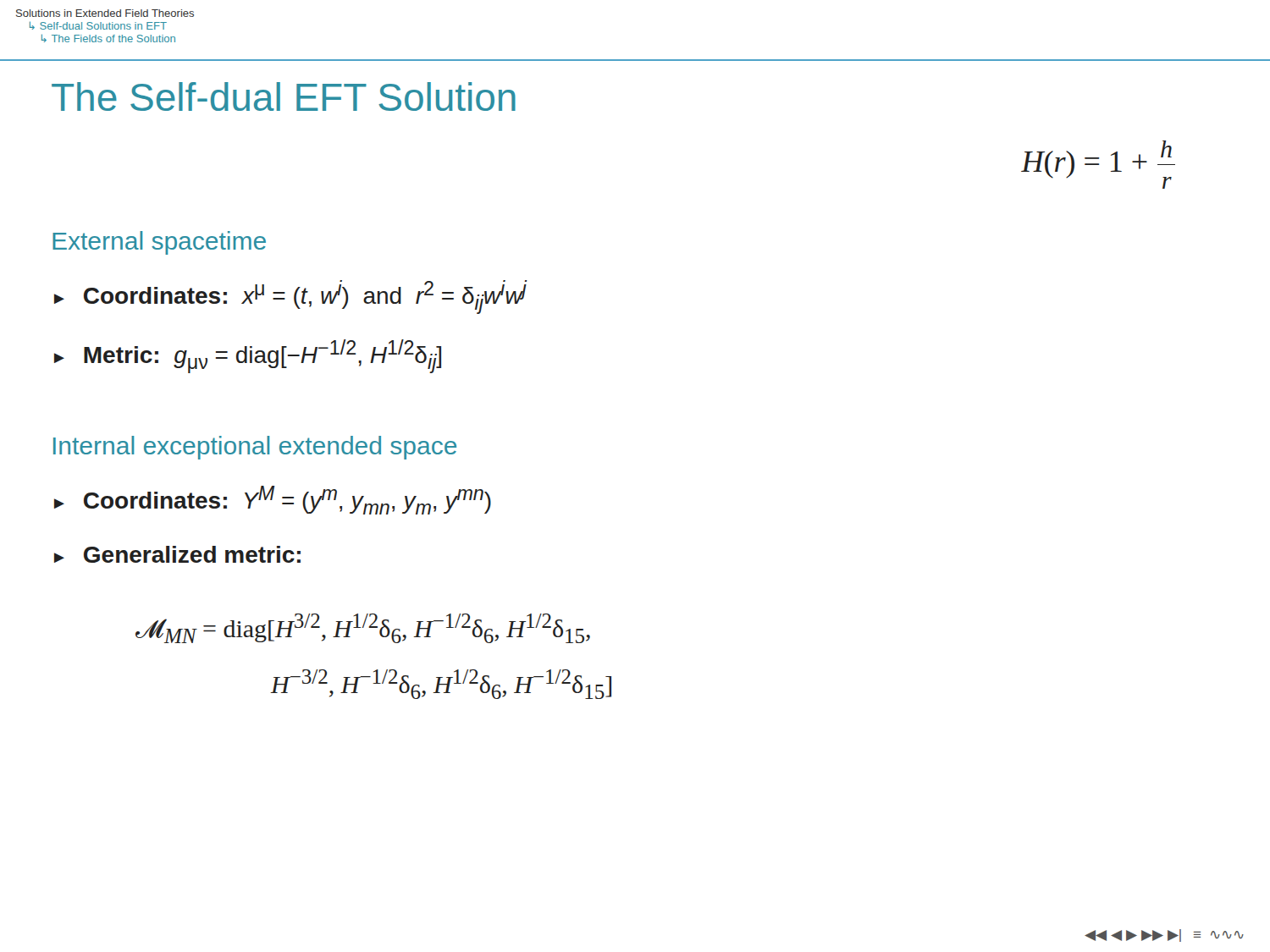This screenshot has width=1270, height=952.
Task: Select the region starting "► Coordinates: xμ = (t, wi)"
Action: tap(289, 296)
